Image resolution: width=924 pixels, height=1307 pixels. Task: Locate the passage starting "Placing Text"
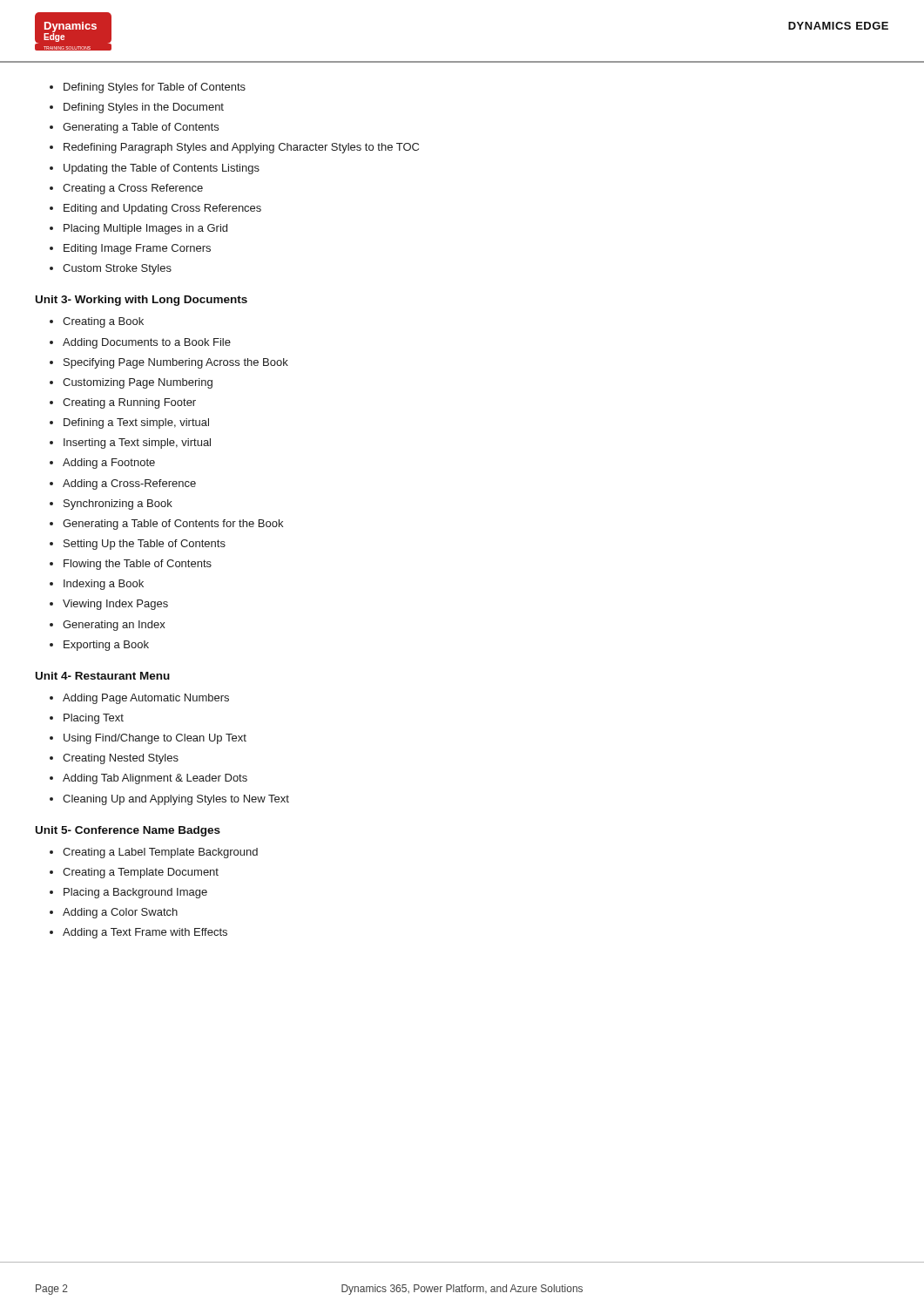93,718
